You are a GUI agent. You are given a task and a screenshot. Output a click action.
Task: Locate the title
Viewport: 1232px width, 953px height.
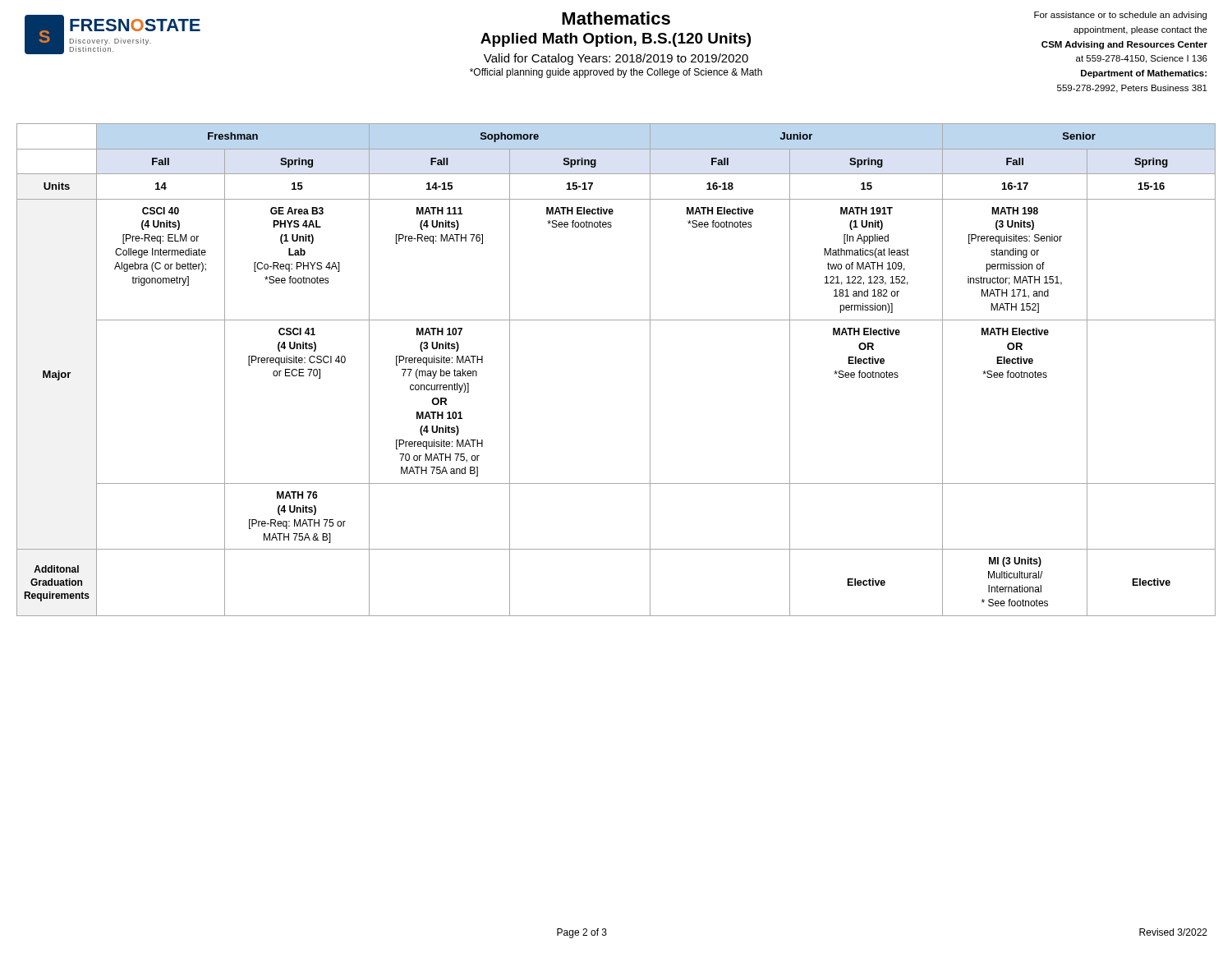(x=616, y=43)
